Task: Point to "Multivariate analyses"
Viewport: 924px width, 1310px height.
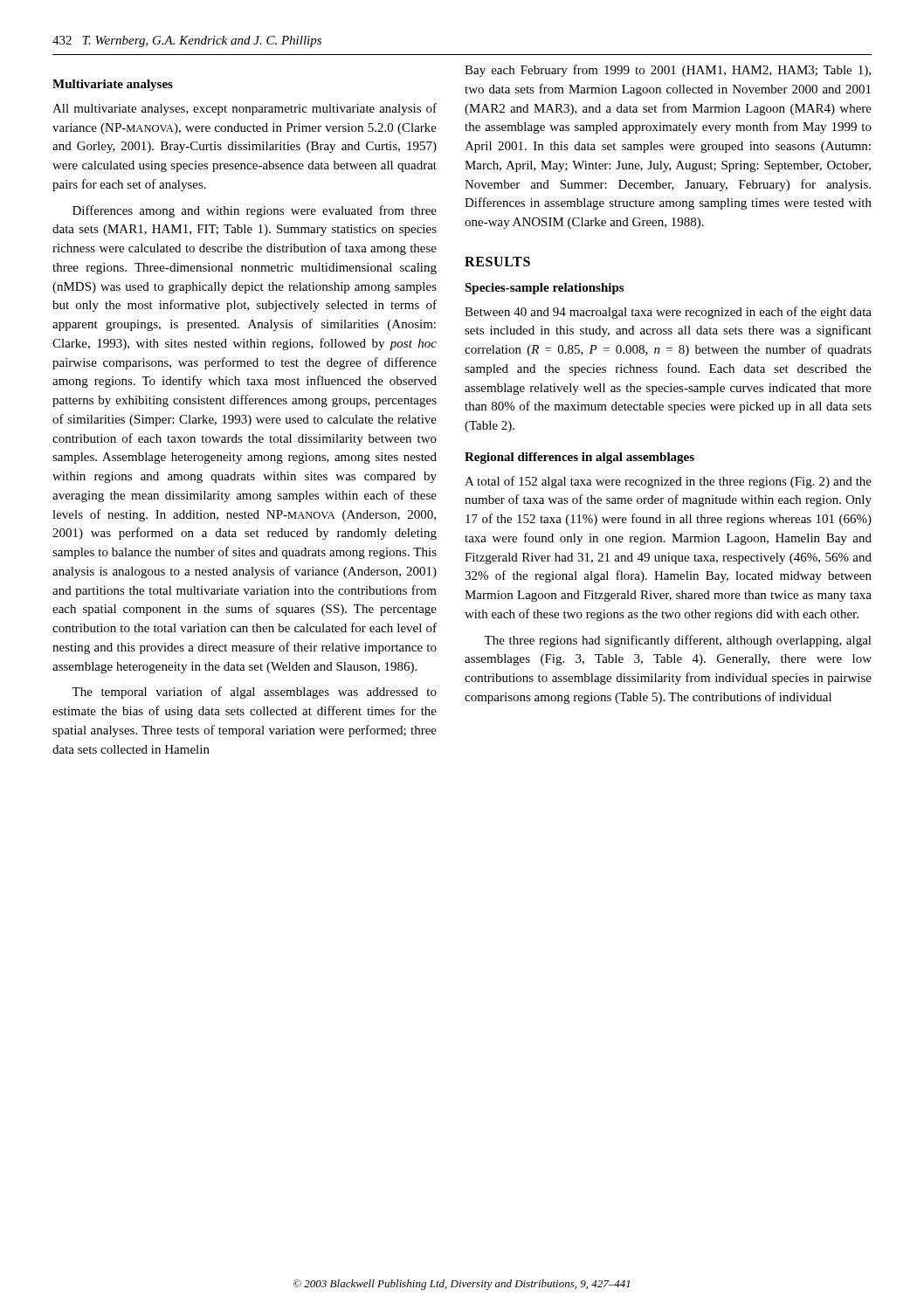Action: pos(113,84)
